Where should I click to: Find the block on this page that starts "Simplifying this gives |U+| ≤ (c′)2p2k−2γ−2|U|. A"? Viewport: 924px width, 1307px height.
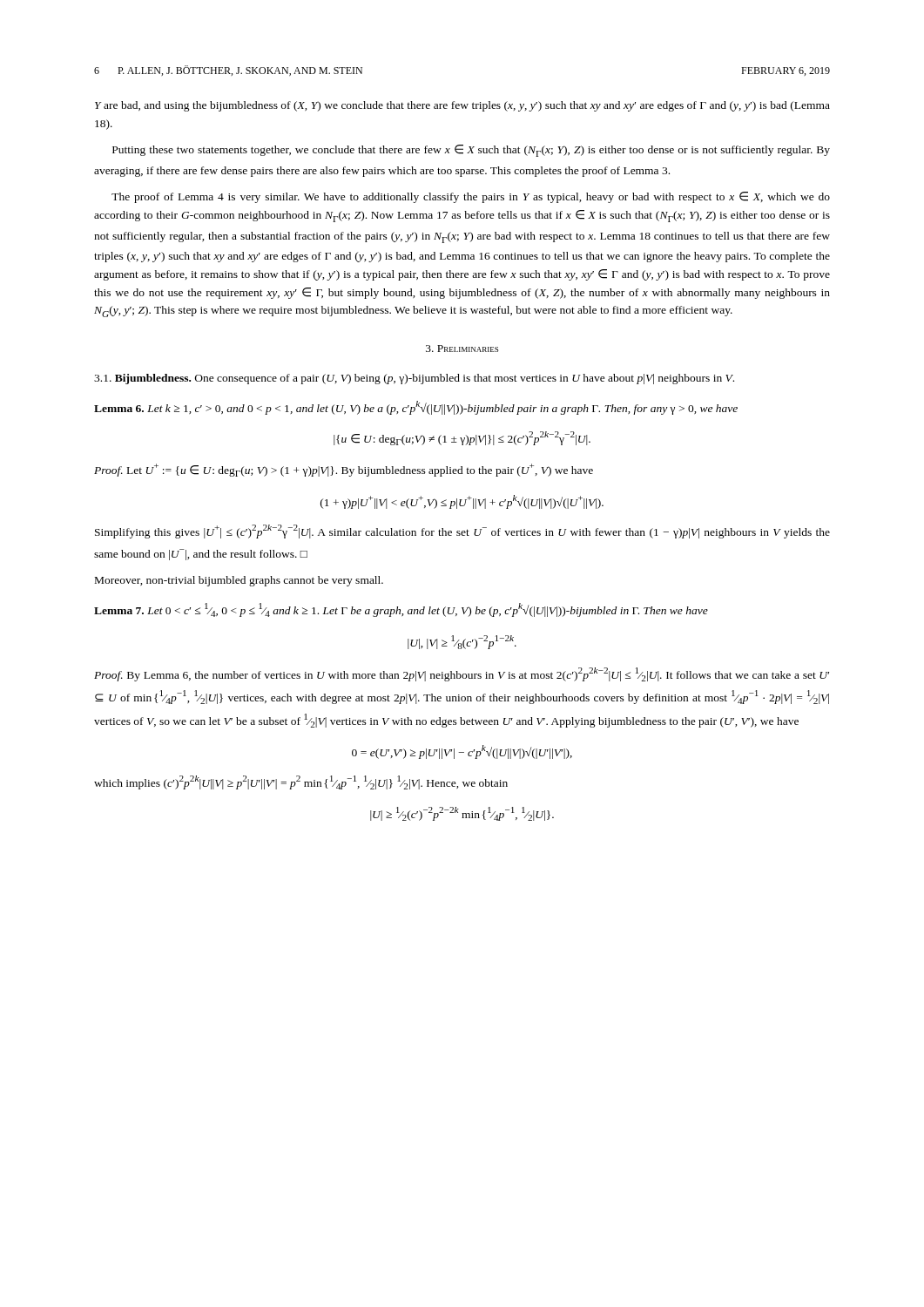tap(462, 542)
